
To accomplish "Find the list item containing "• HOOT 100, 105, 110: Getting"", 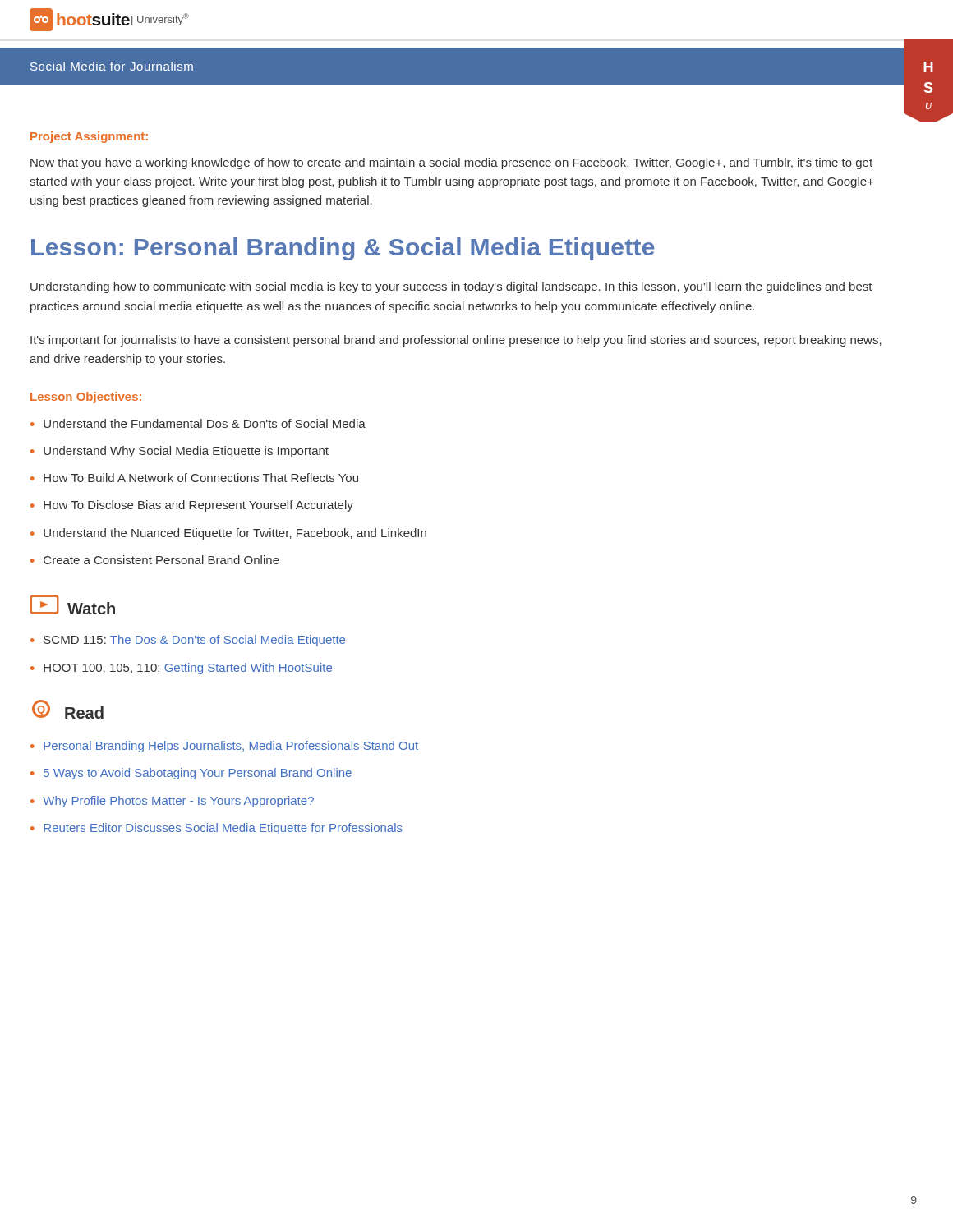I will click(181, 669).
